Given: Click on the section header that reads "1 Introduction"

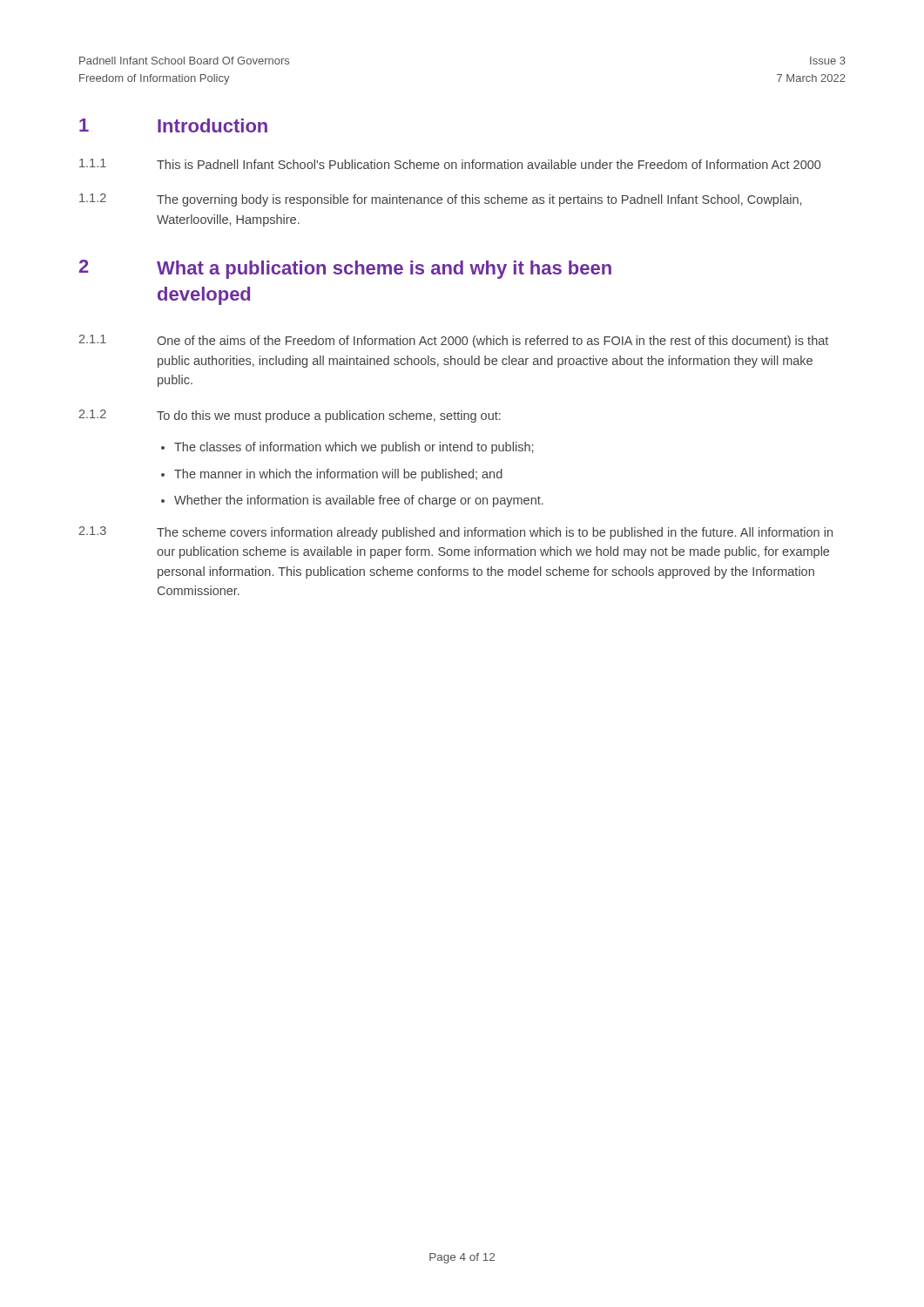Looking at the screenshot, I should [x=173, y=127].
